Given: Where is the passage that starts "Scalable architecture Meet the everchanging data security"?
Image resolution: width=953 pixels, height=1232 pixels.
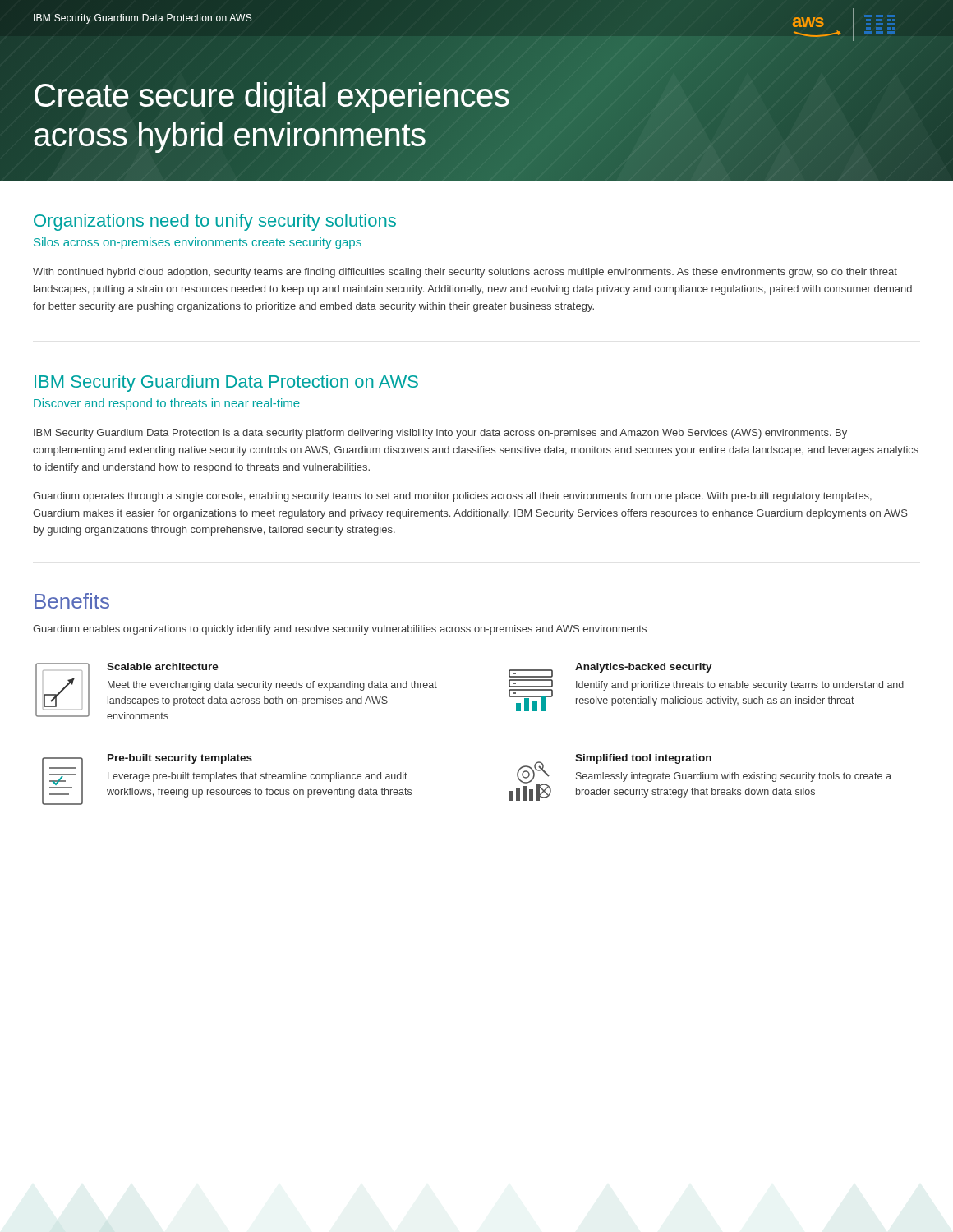Looking at the screenshot, I should click(x=279, y=693).
